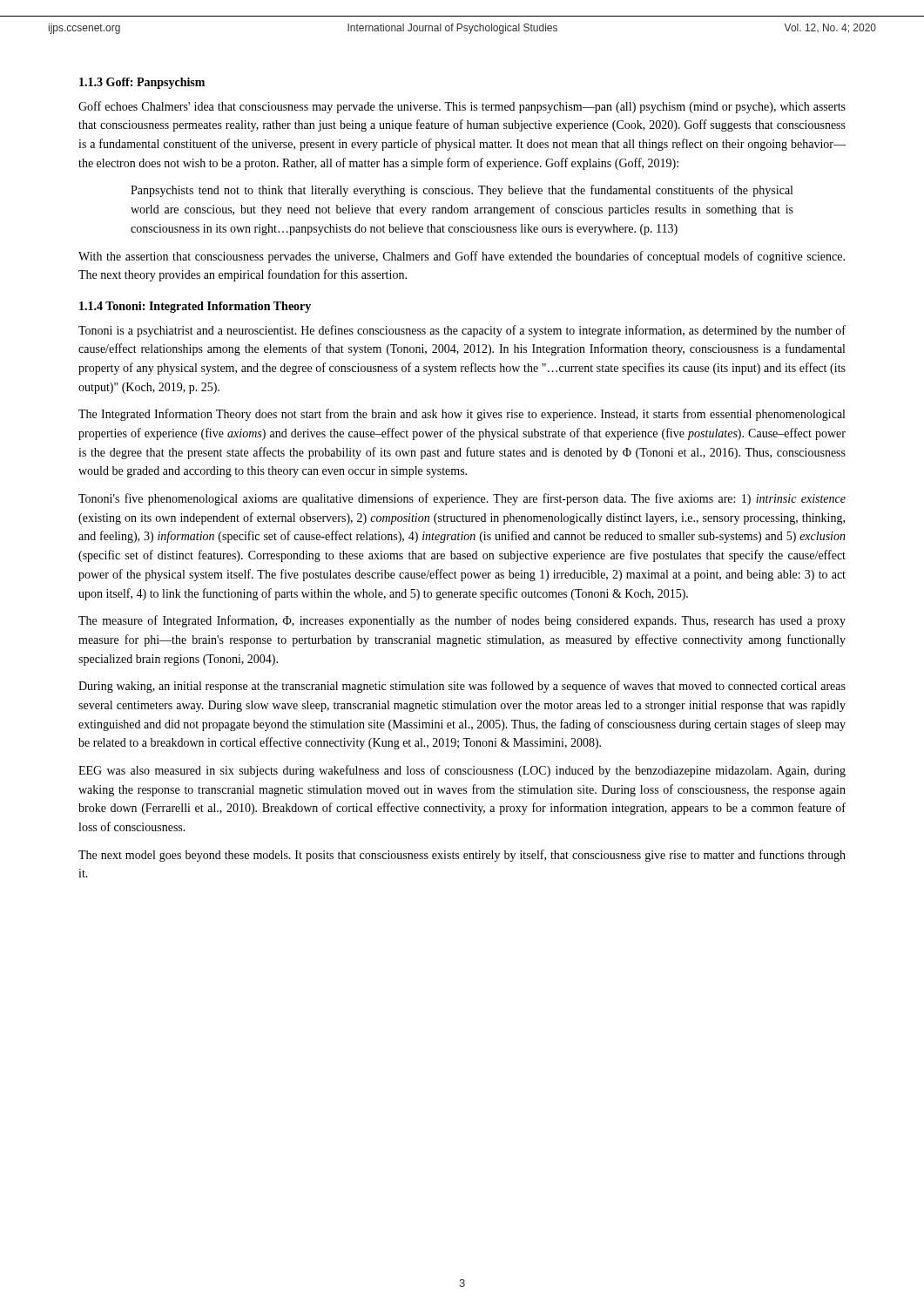Select the text block with the text "Tononi is a psychiatrist and"

point(462,359)
